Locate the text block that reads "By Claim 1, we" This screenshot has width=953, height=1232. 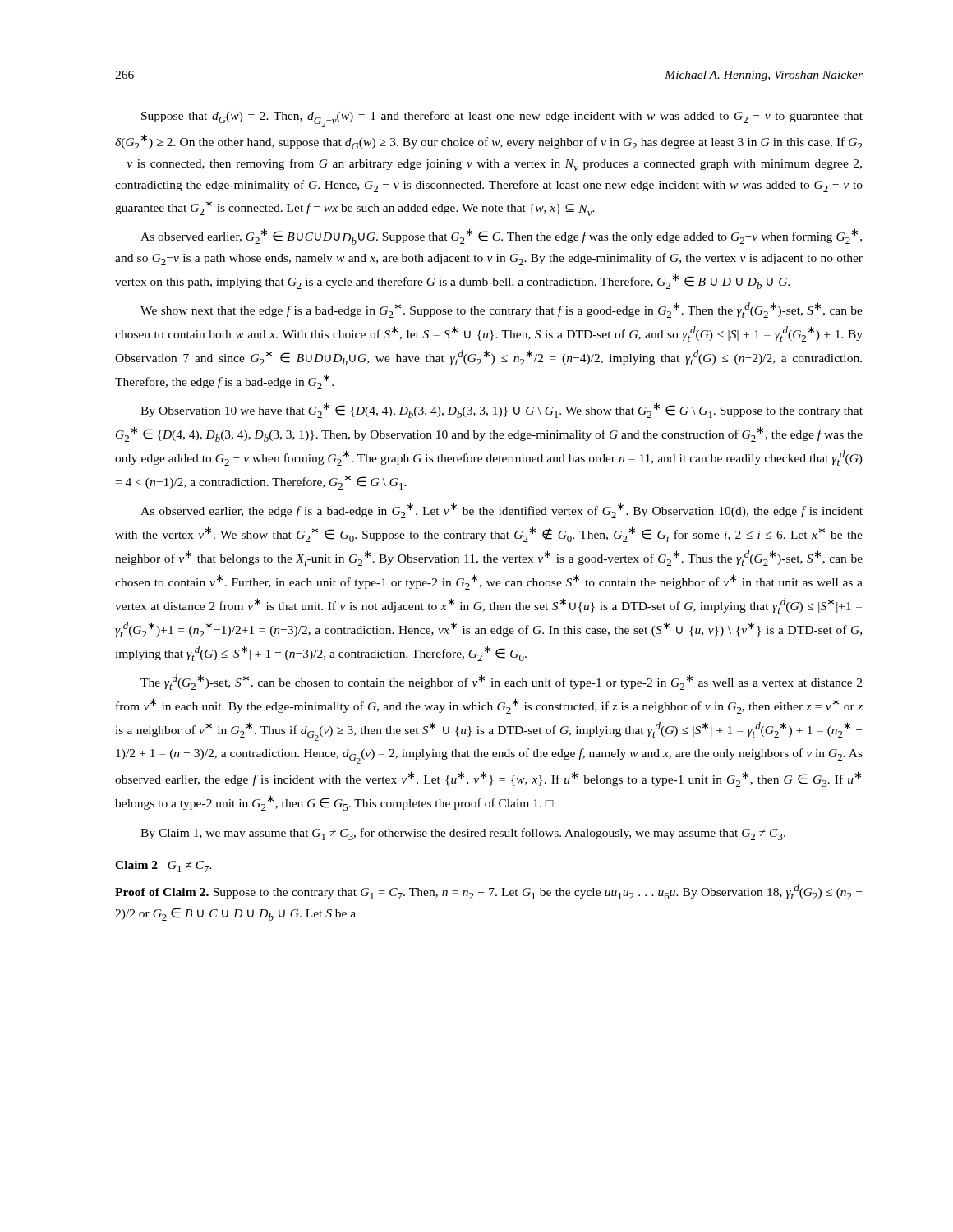click(x=489, y=834)
